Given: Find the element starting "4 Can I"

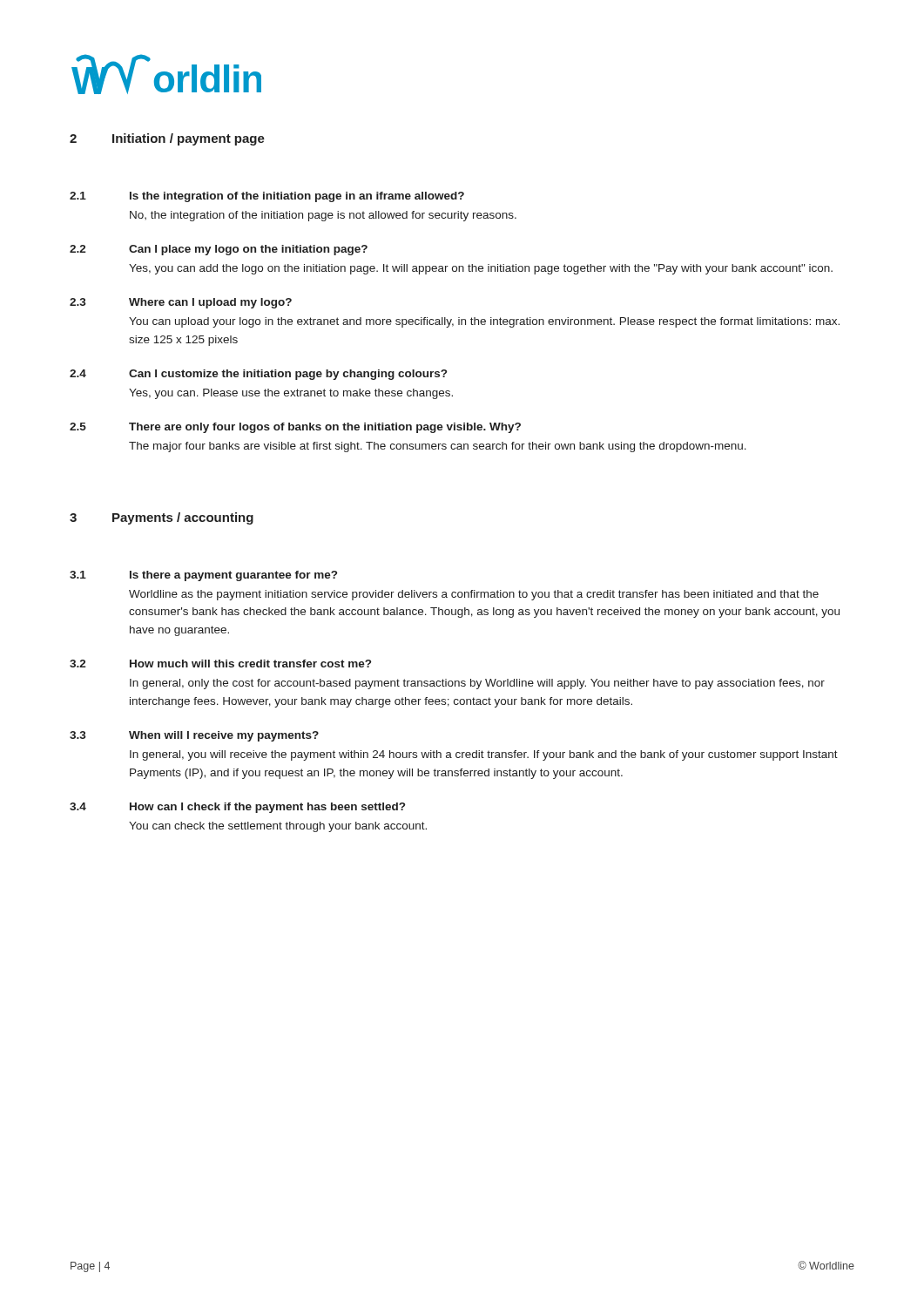Looking at the screenshot, I should 258,375.
